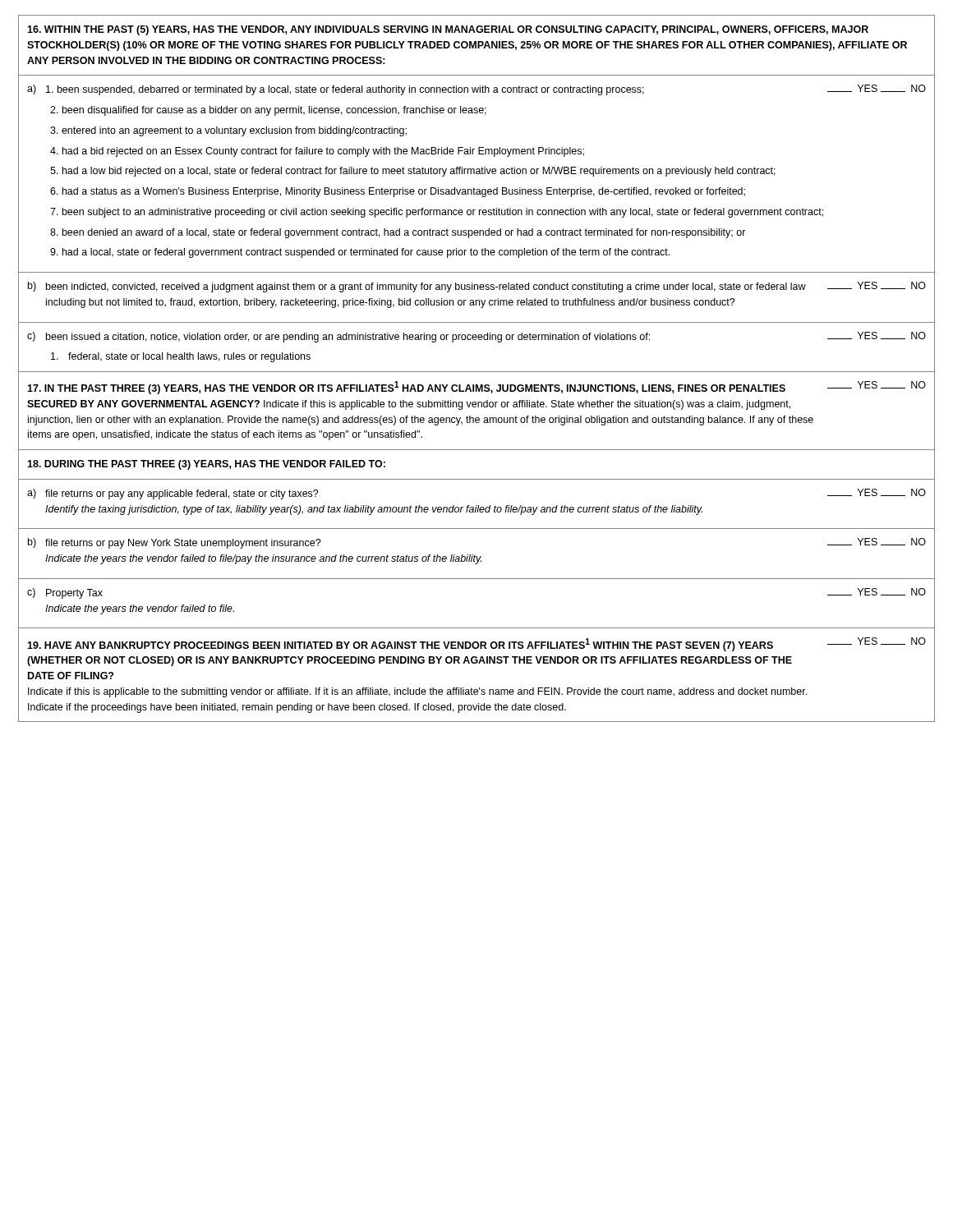Find the text starting "c) Property Tax Indicate the years the"
The width and height of the screenshot is (953, 1232).
pos(63,593)
